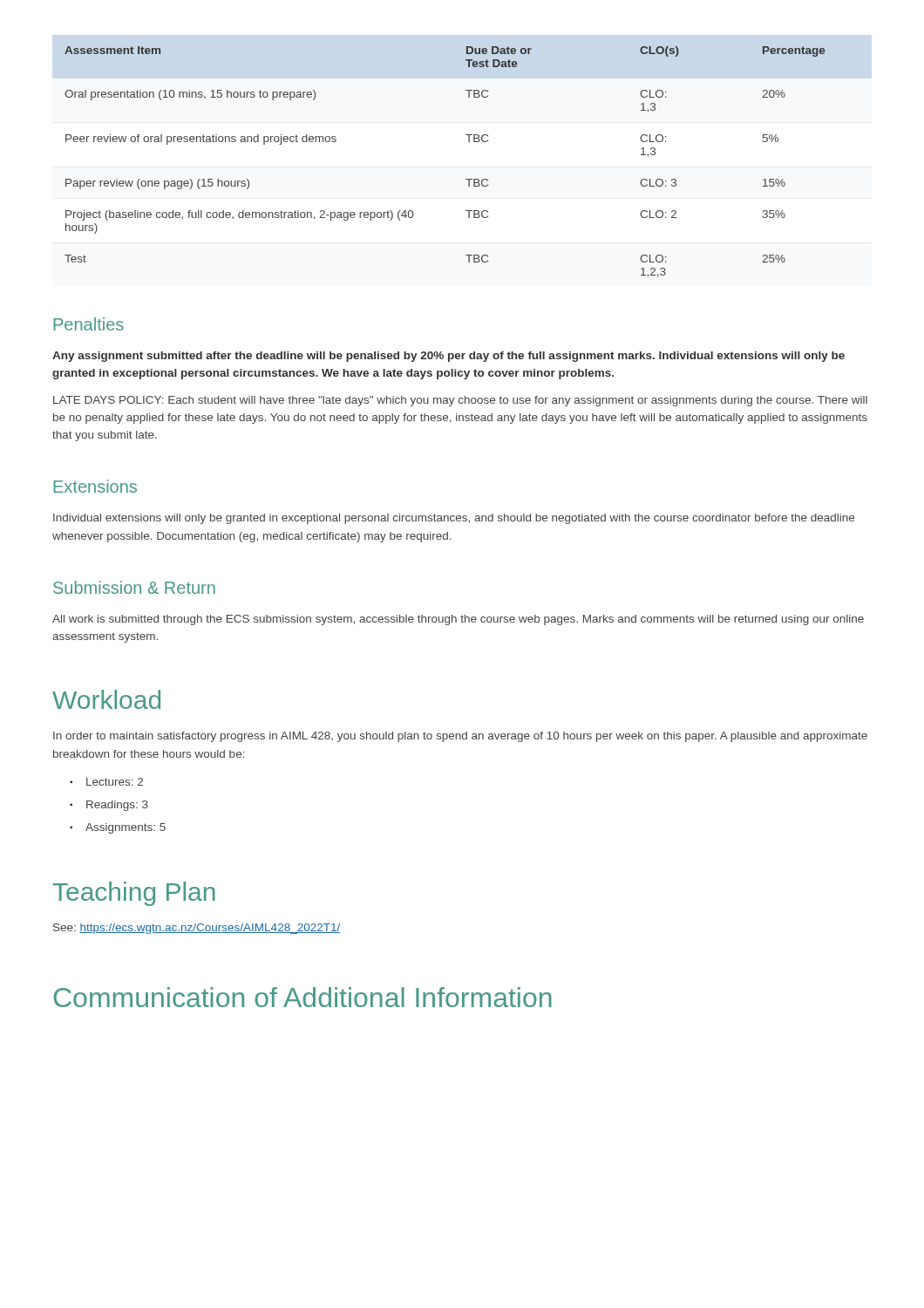Select the block starting "Communication of Additional Information"
924x1308 pixels.
[x=303, y=998]
